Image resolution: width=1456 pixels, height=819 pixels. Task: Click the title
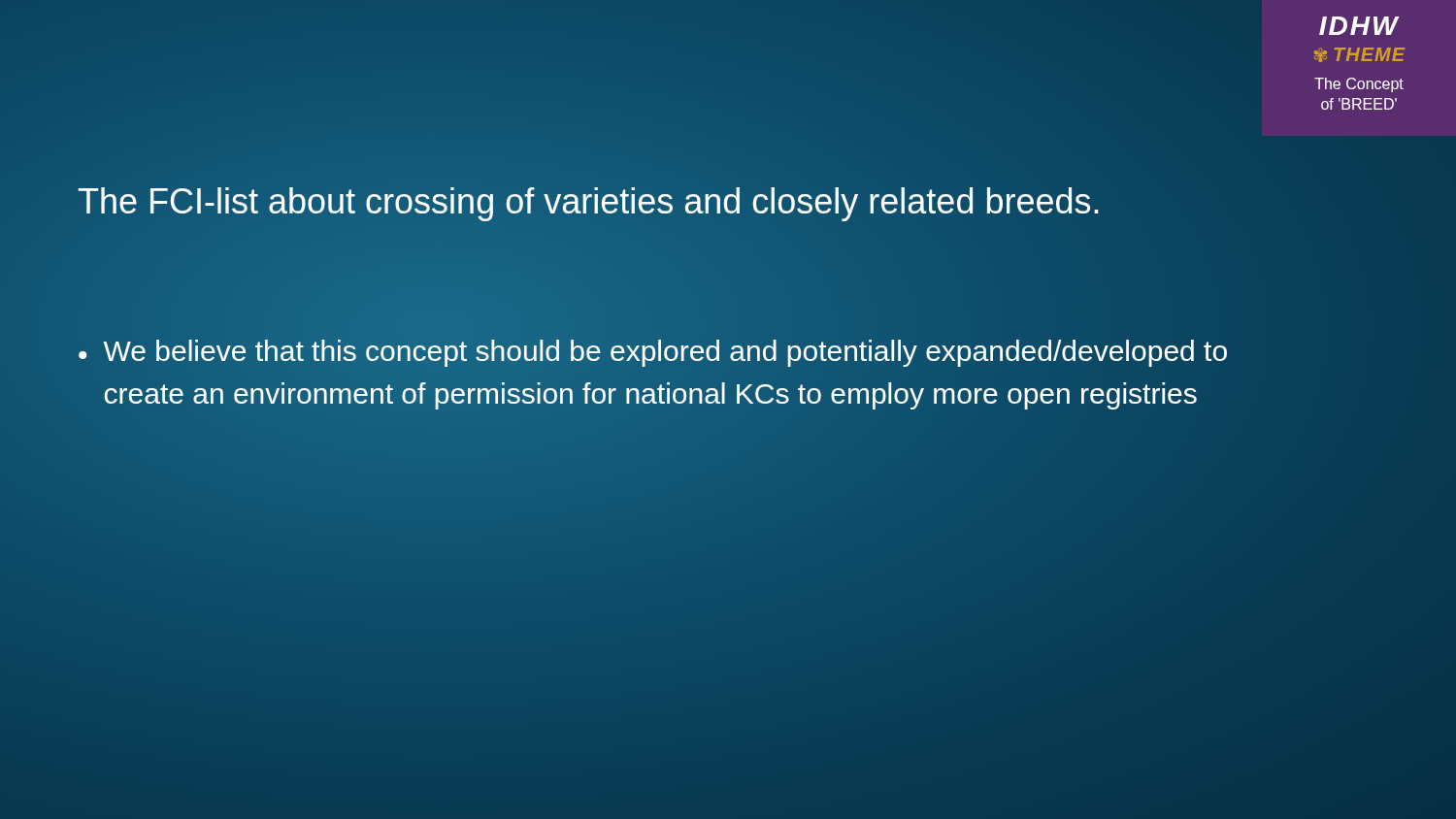click(x=589, y=201)
